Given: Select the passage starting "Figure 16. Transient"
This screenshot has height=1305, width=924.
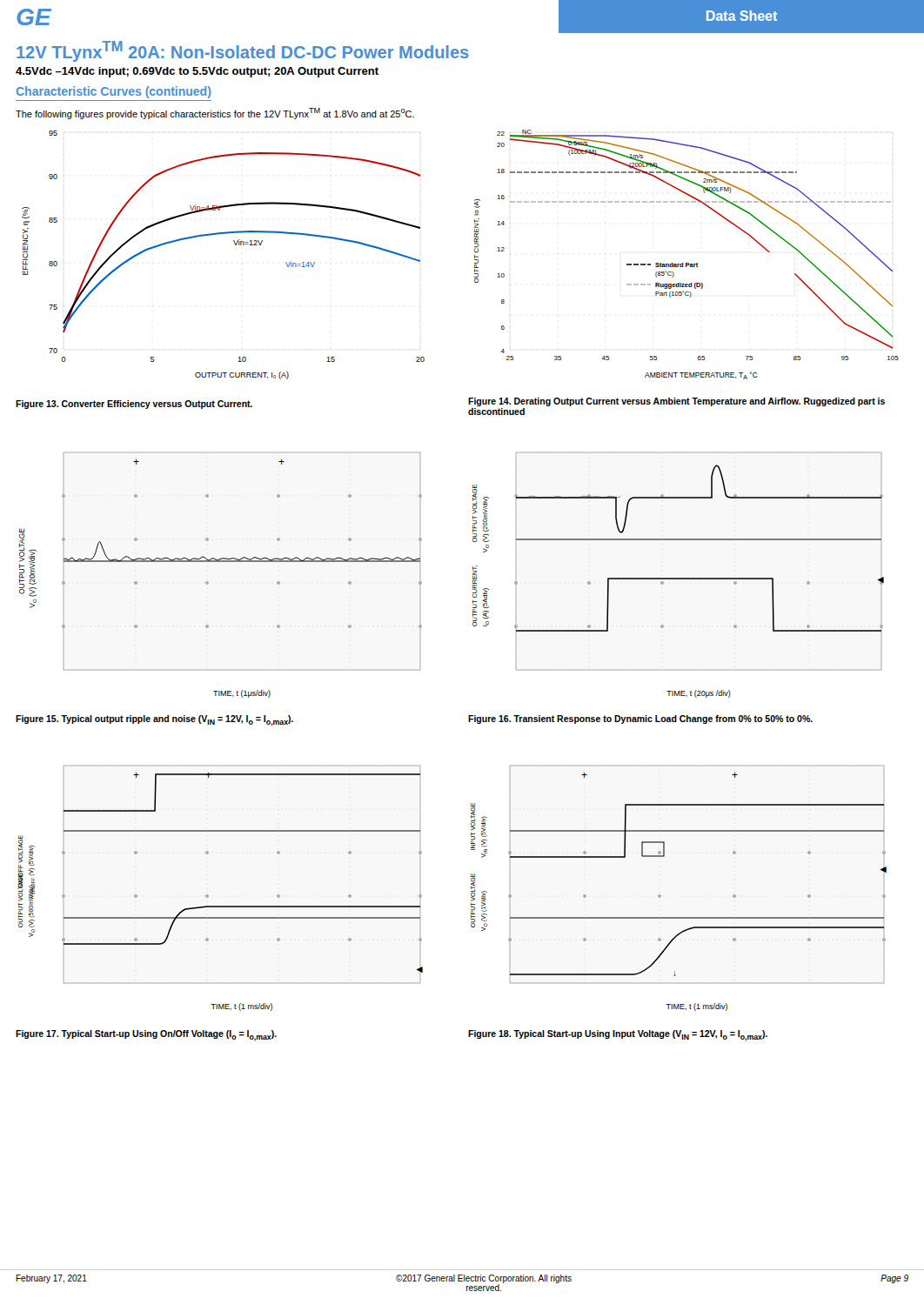Looking at the screenshot, I should pos(640,719).
